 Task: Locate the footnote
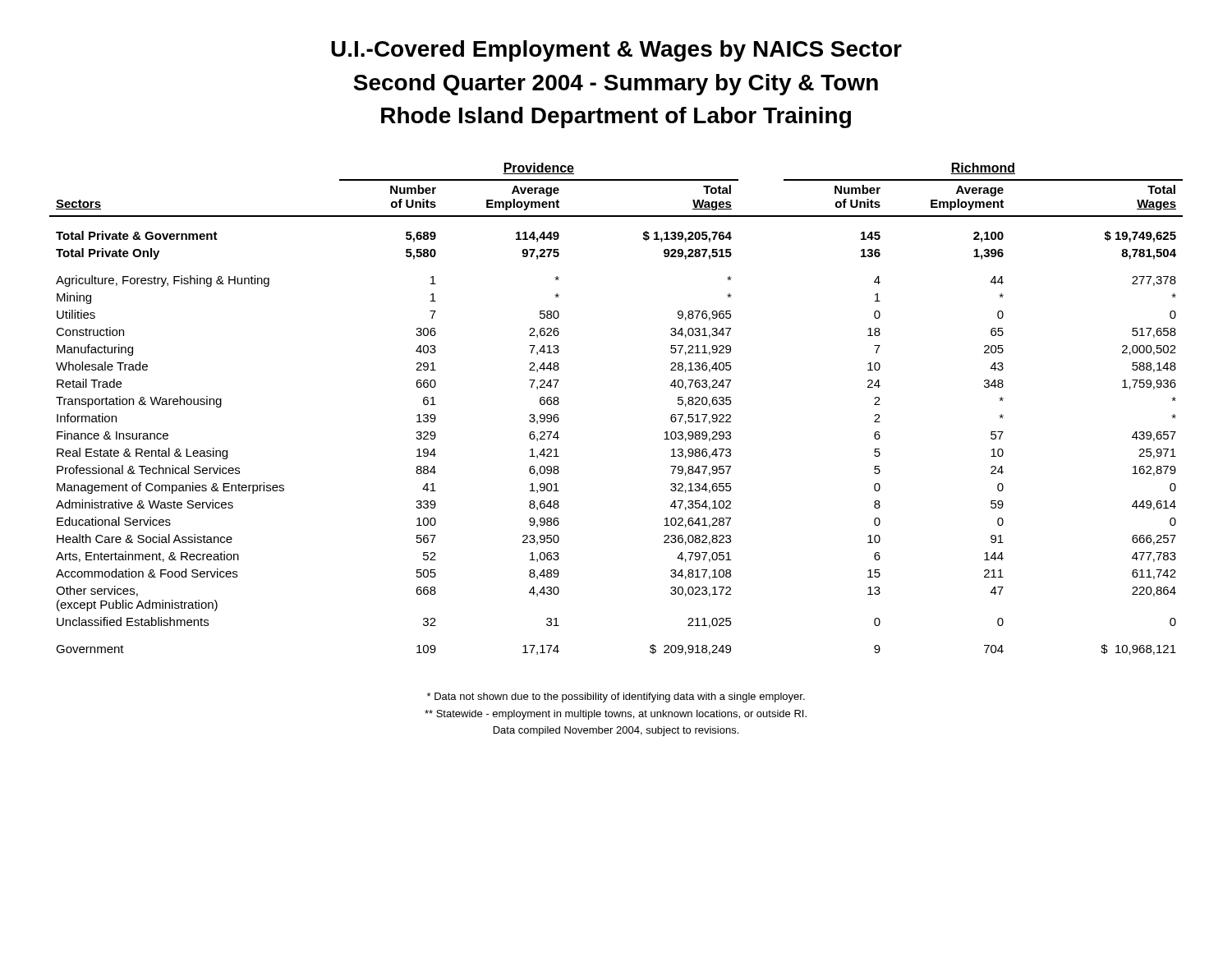(616, 713)
